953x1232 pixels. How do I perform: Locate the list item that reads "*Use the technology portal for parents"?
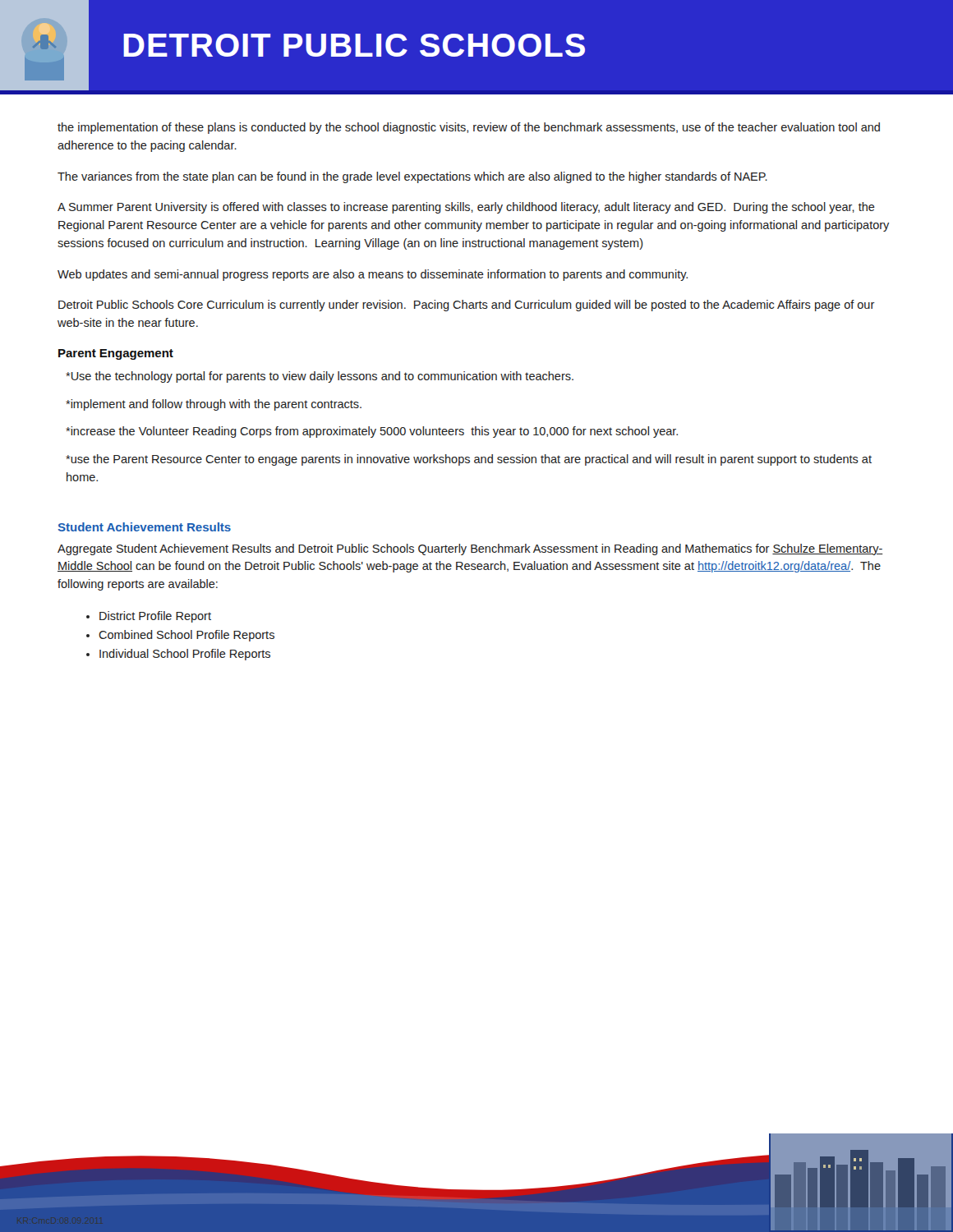coord(320,376)
